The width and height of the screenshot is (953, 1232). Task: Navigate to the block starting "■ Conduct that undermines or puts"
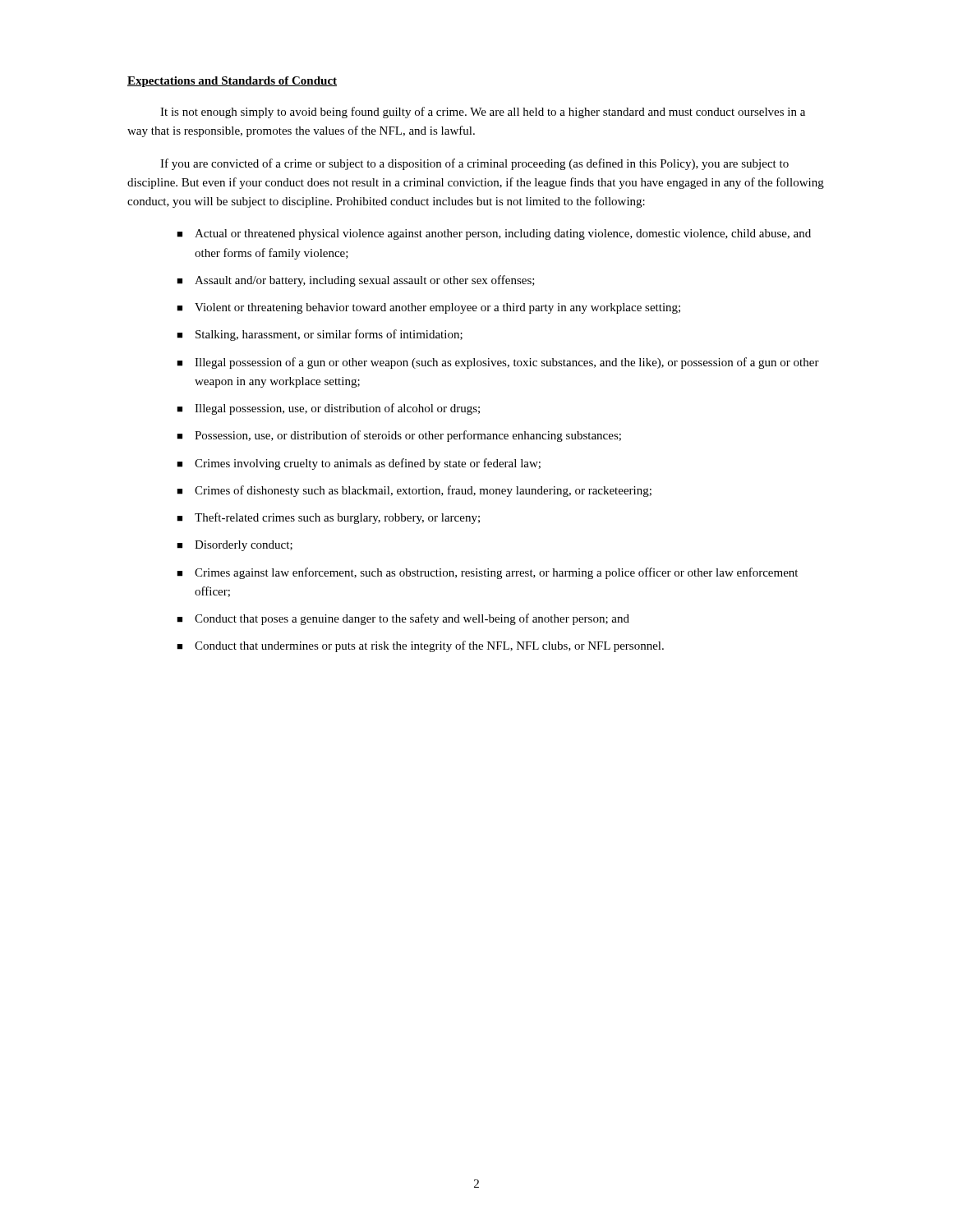pos(501,646)
